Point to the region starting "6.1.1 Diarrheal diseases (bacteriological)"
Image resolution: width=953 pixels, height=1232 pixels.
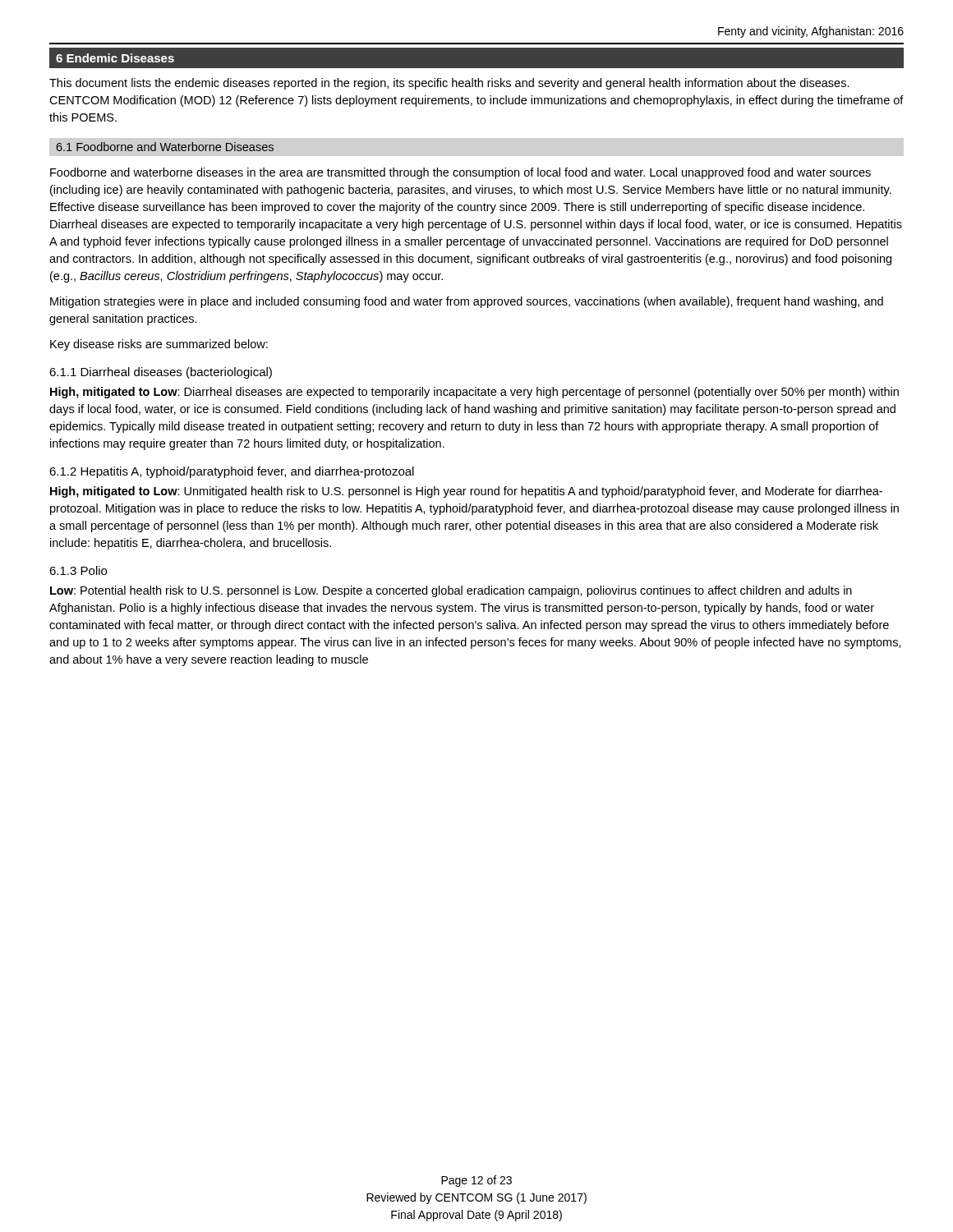click(161, 372)
